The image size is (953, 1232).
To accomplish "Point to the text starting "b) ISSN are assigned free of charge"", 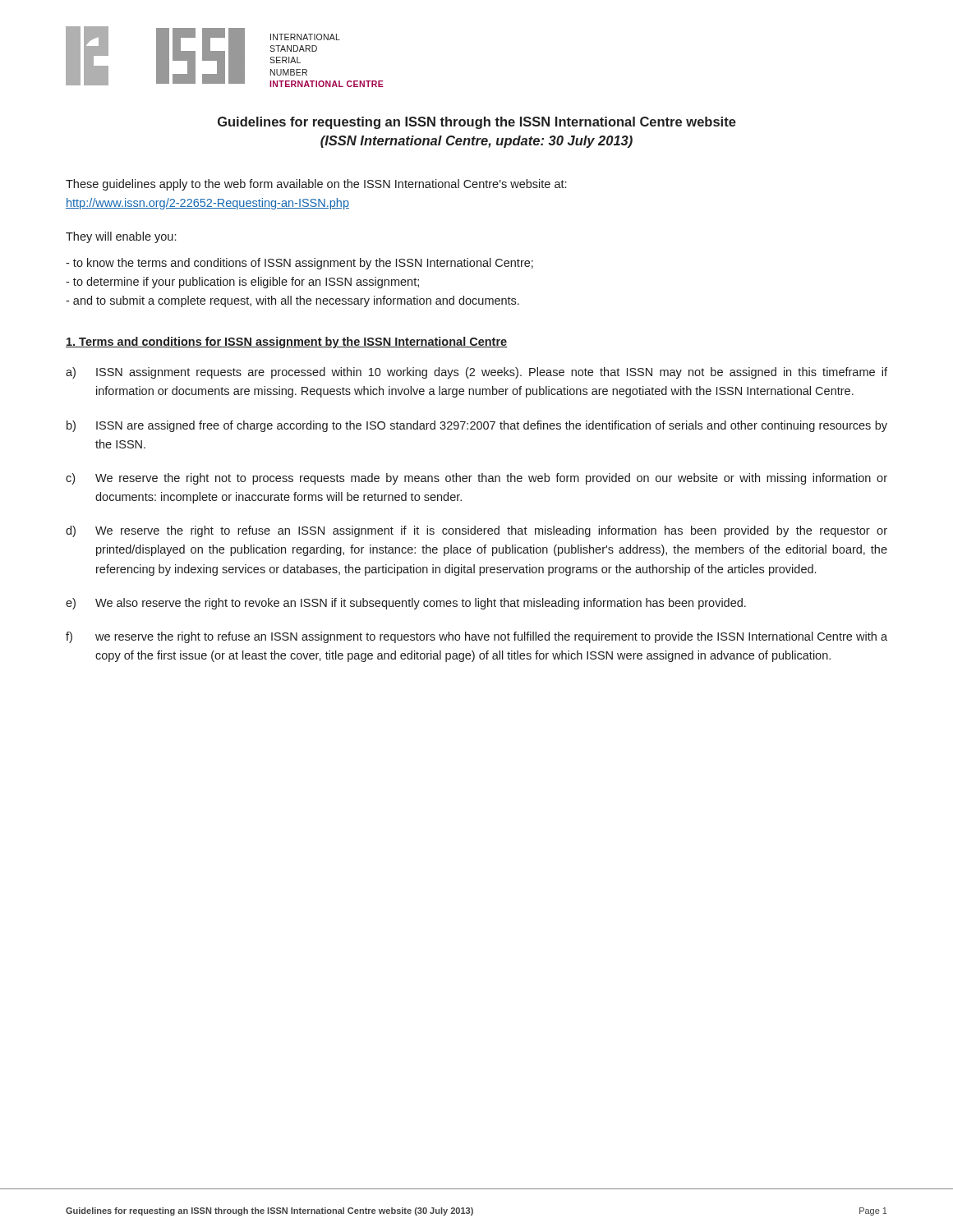I will pyautogui.click(x=476, y=435).
